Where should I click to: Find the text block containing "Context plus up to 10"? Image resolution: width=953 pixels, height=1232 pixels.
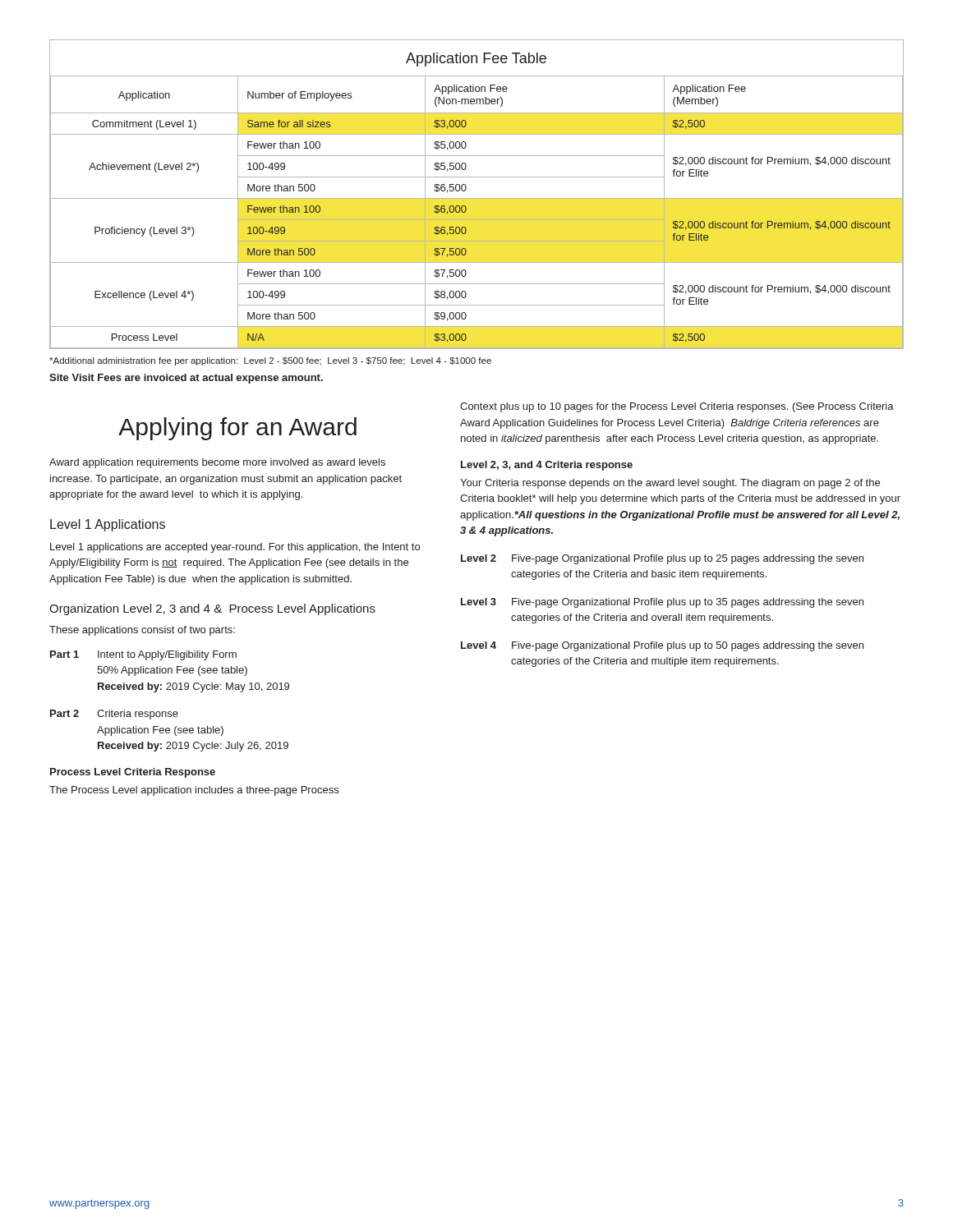click(677, 422)
